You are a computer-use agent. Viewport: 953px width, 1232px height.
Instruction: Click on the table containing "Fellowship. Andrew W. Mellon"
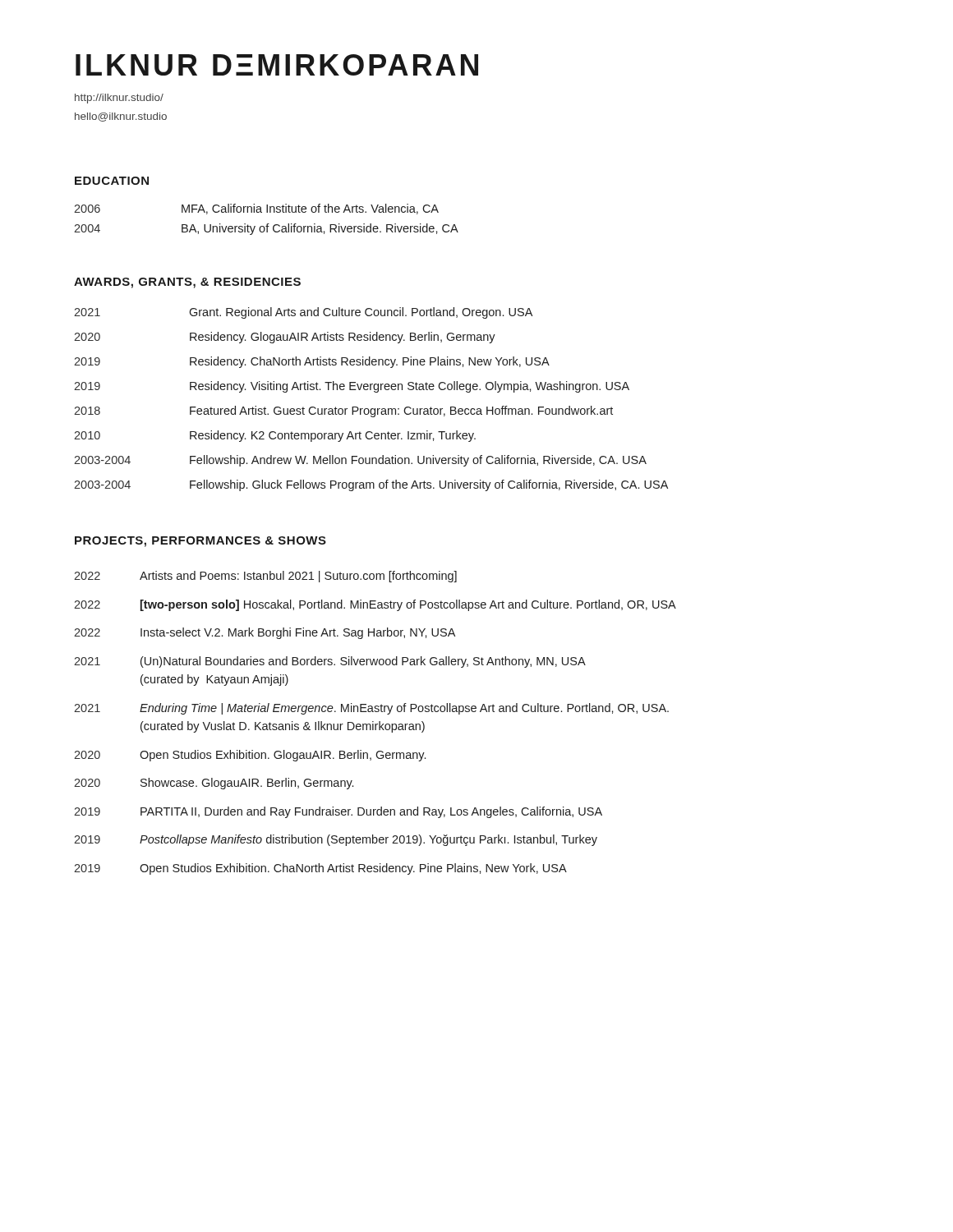tap(476, 399)
